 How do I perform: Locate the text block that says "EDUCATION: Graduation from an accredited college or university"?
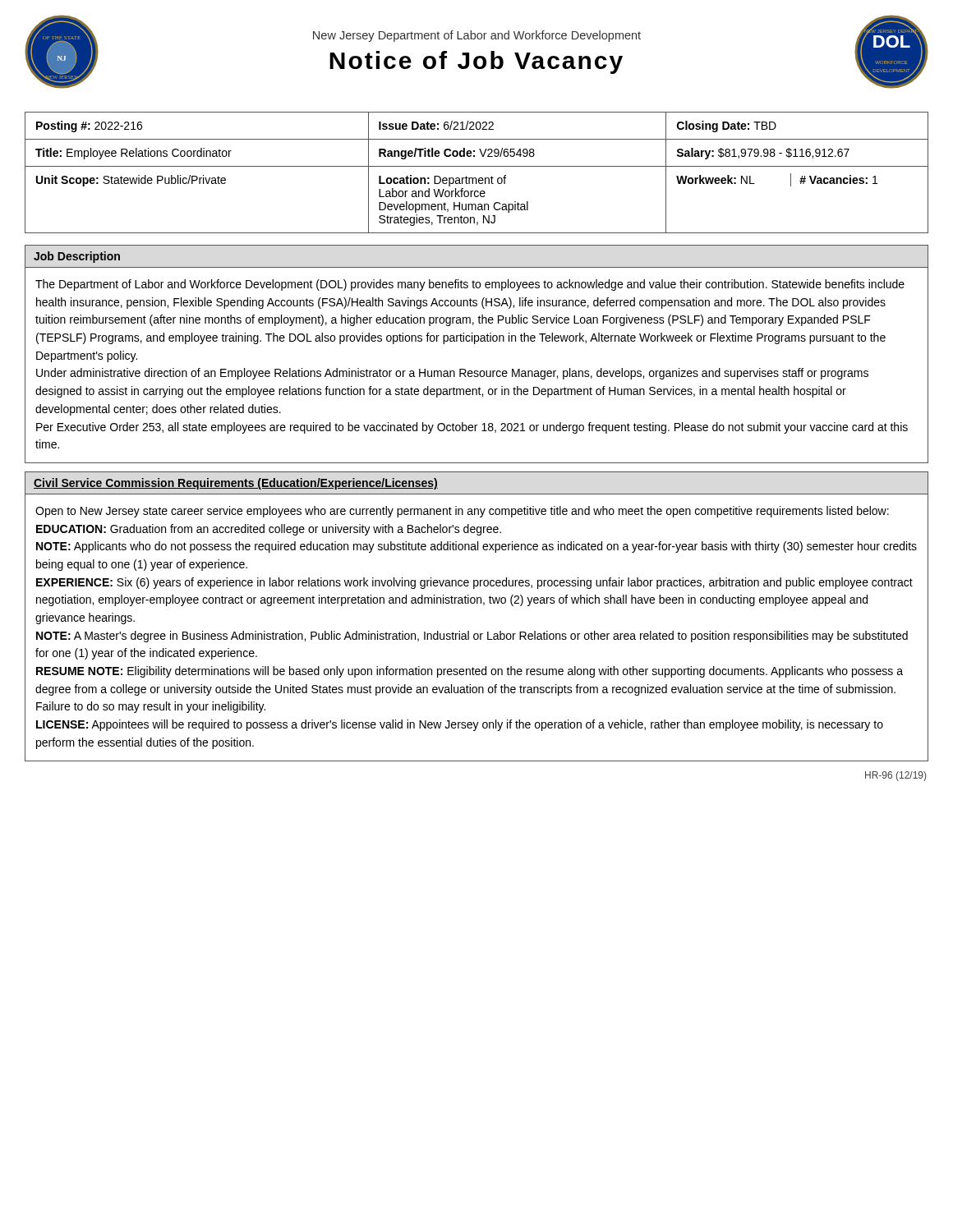tap(476, 529)
